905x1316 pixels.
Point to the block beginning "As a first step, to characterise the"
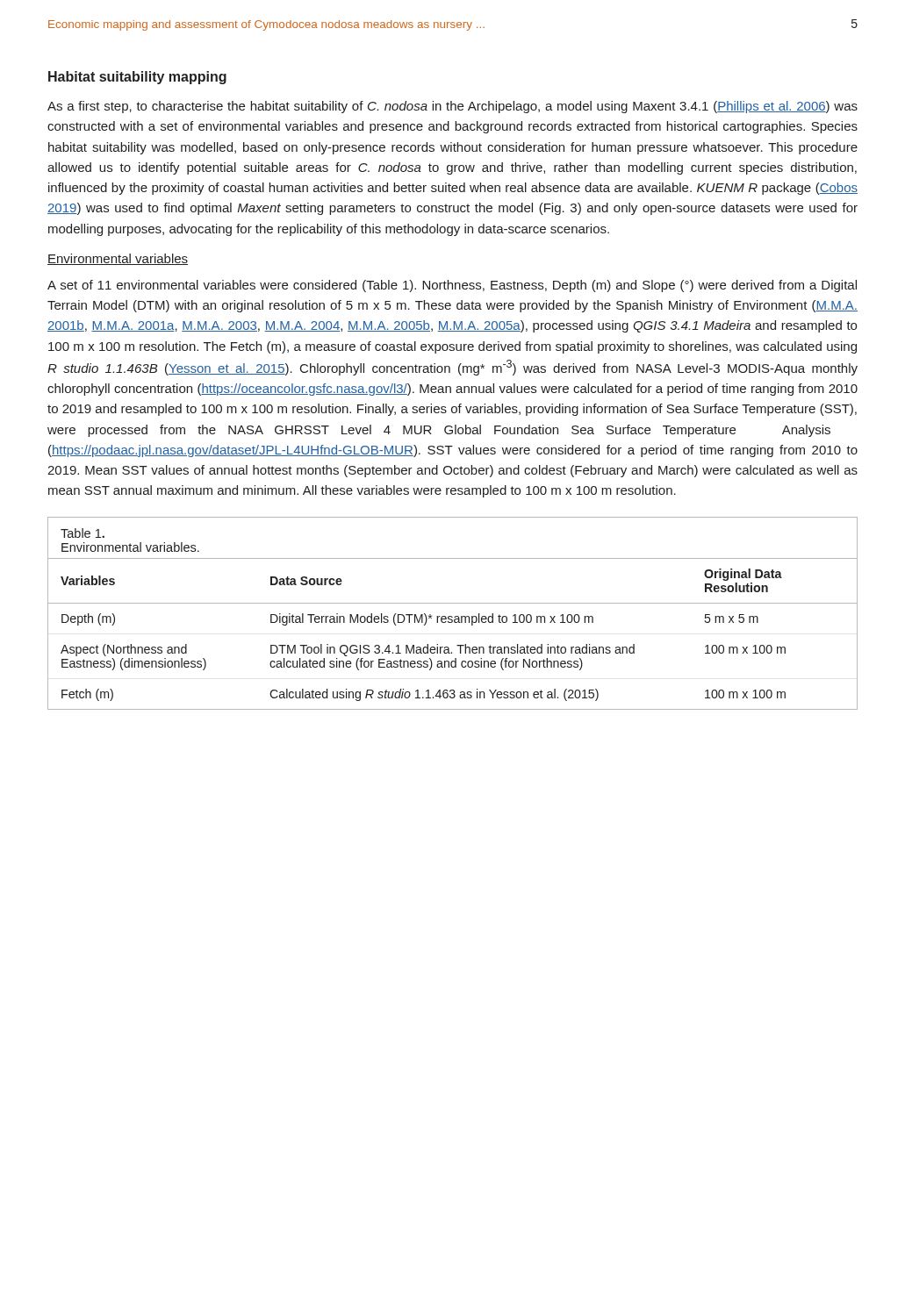point(452,167)
